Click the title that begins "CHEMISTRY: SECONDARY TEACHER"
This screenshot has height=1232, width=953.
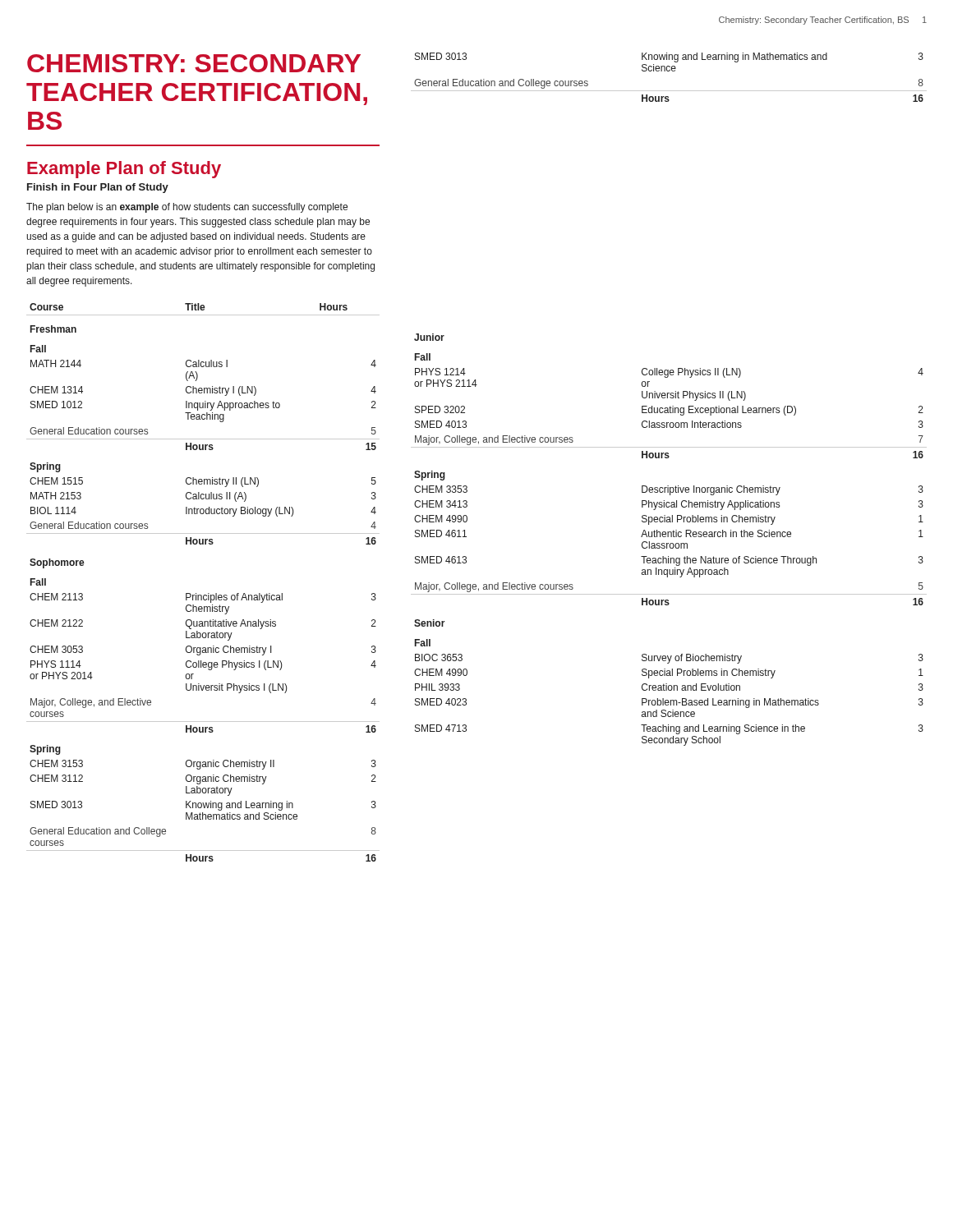point(198,93)
